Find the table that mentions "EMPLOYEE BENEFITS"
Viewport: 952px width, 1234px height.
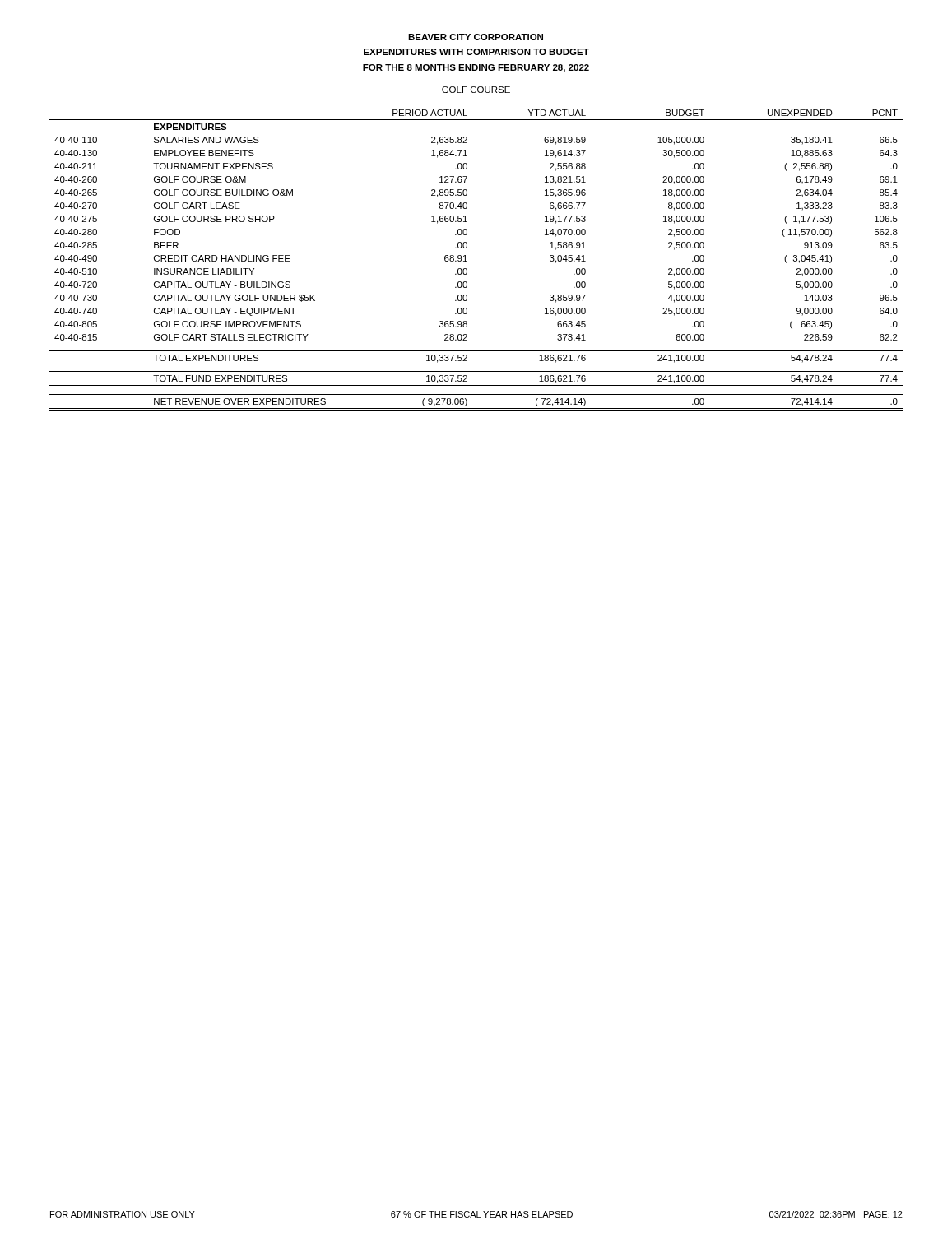point(476,258)
